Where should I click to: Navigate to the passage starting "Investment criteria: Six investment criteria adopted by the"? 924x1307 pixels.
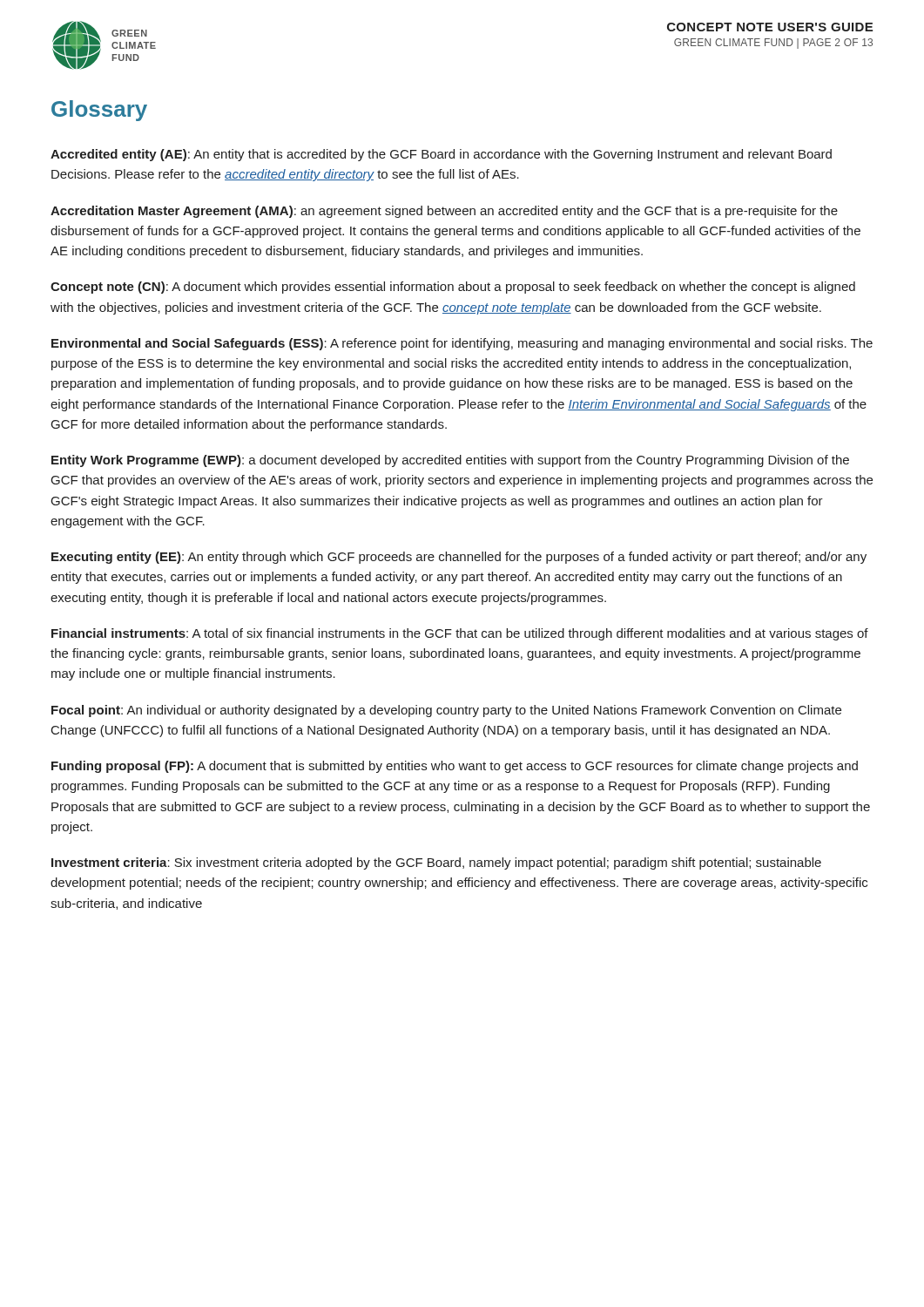[459, 882]
